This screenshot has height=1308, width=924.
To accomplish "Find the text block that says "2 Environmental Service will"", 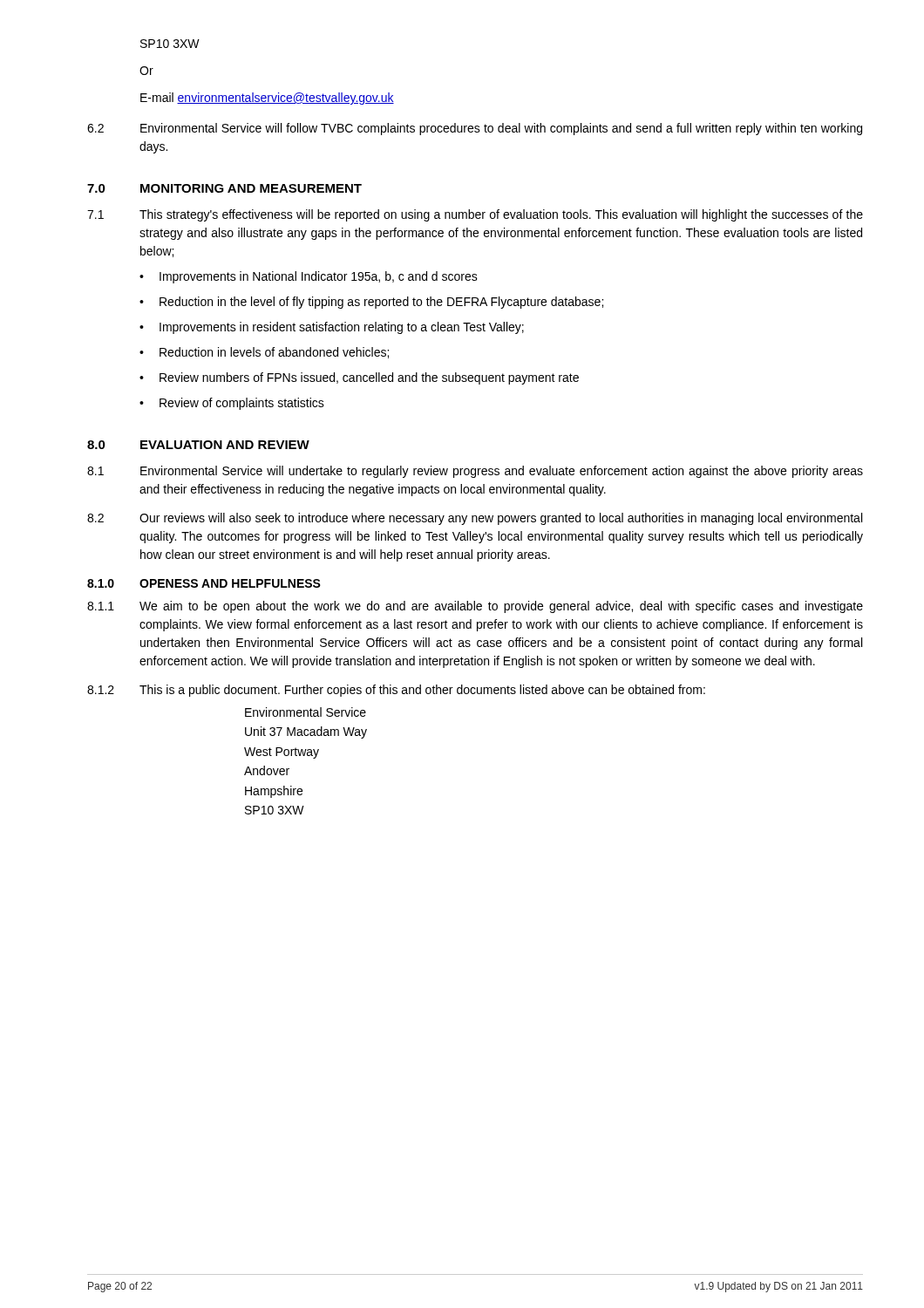I will coord(475,138).
